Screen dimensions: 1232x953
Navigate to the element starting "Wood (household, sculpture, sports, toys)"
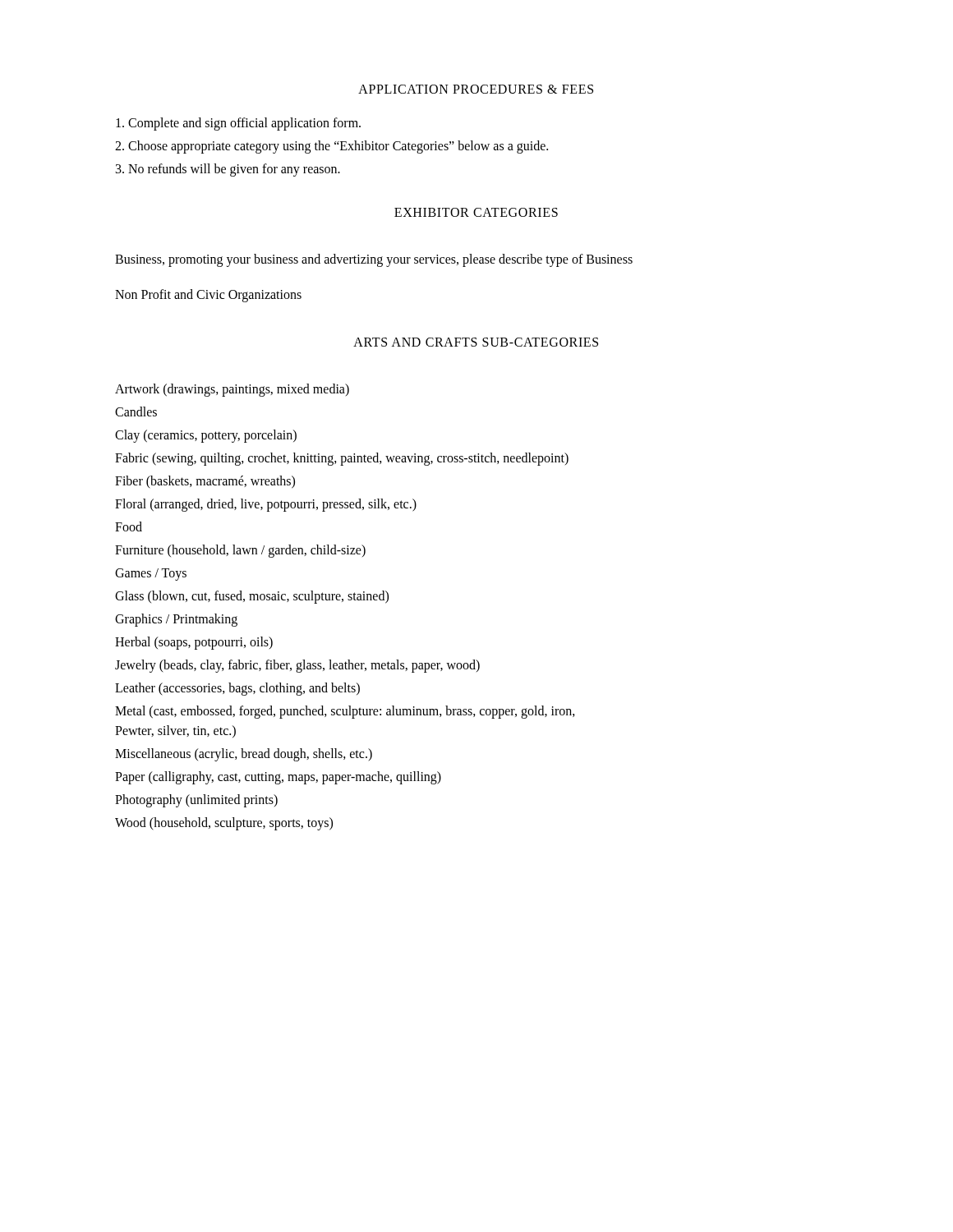224,822
